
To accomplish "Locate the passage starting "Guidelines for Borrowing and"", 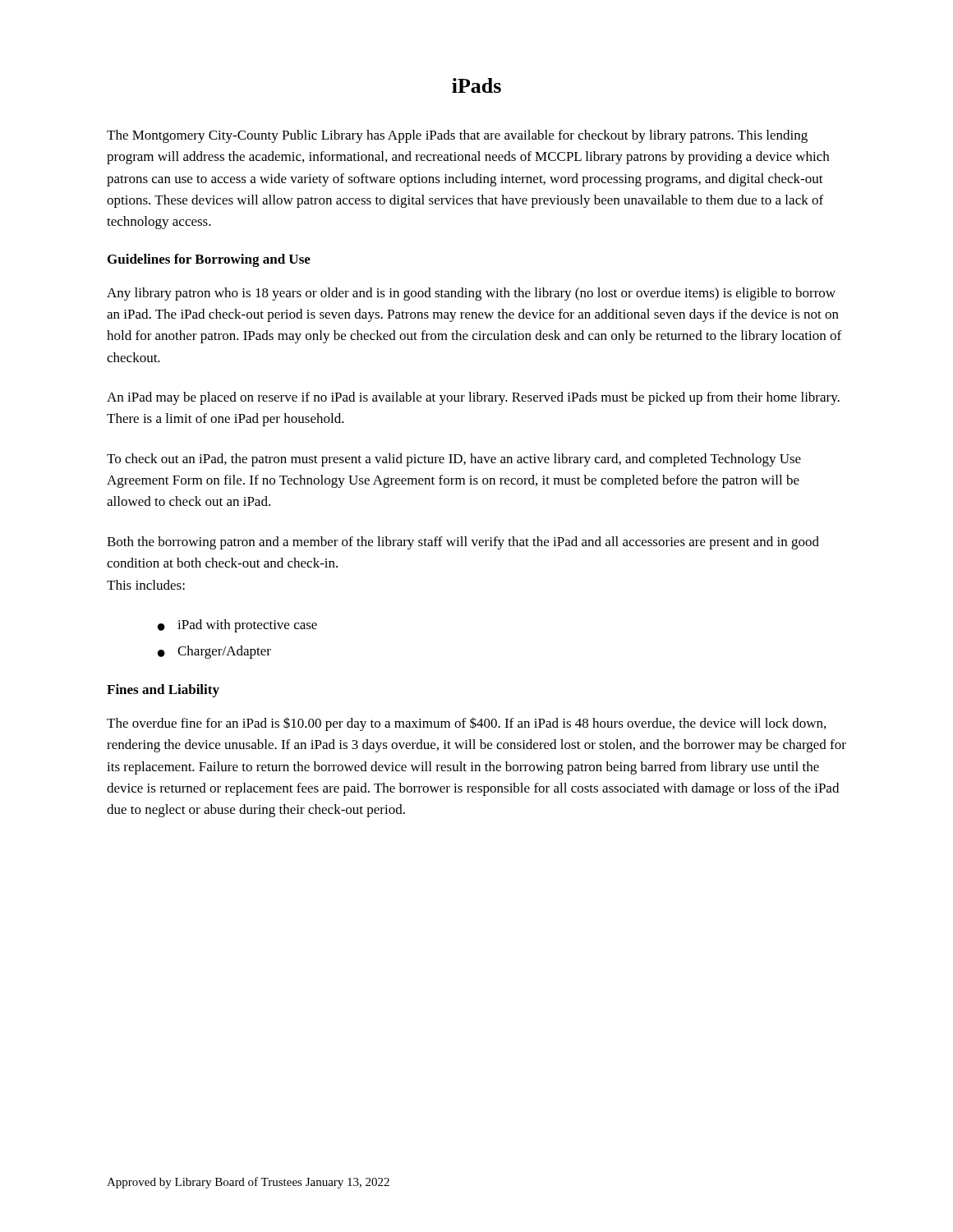I will (209, 259).
